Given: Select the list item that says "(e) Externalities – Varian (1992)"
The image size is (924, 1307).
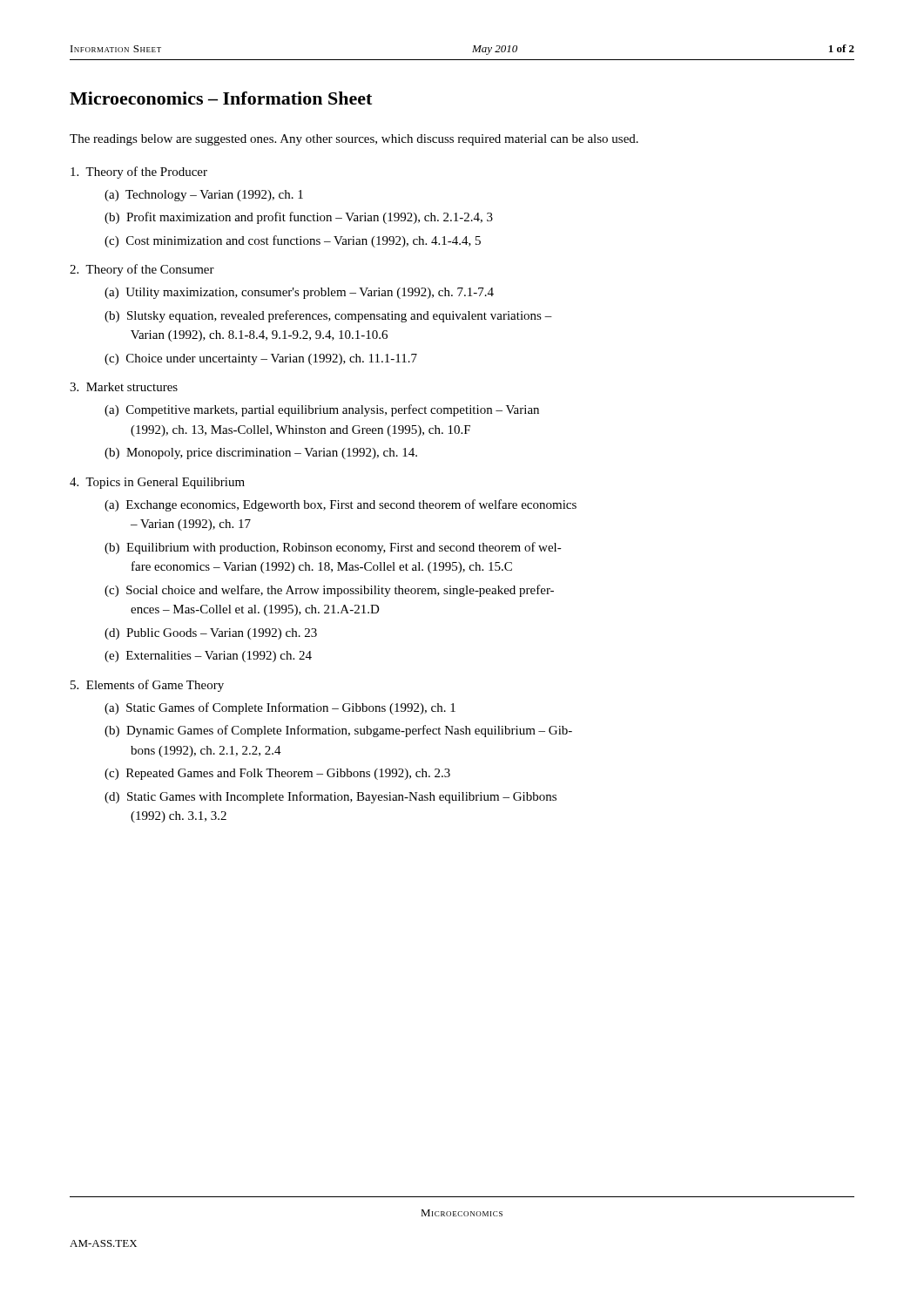Looking at the screenshot, I should [208, 655].
